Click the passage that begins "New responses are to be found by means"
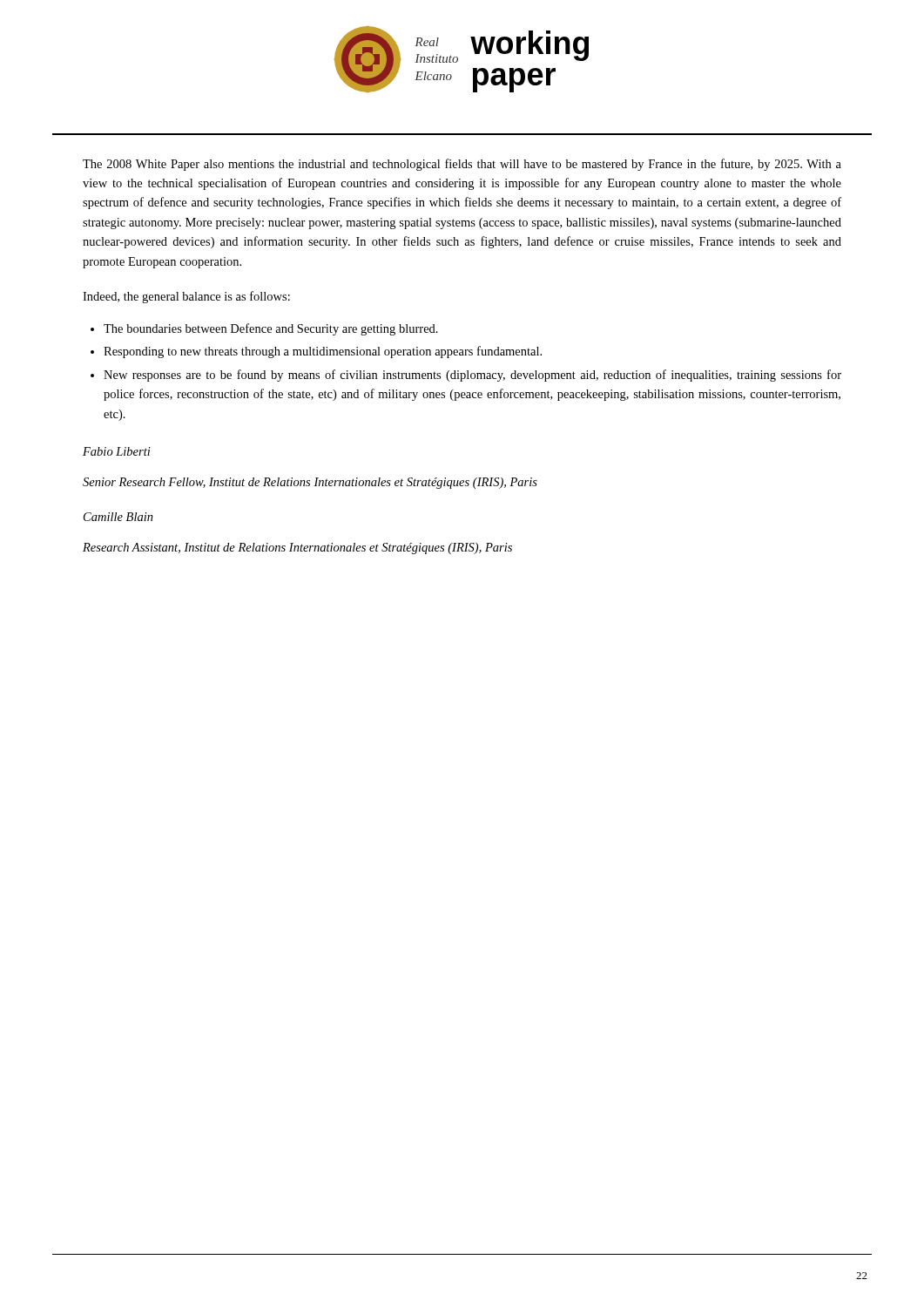This screenshot has width=924, height=1307. click(472, 394)
